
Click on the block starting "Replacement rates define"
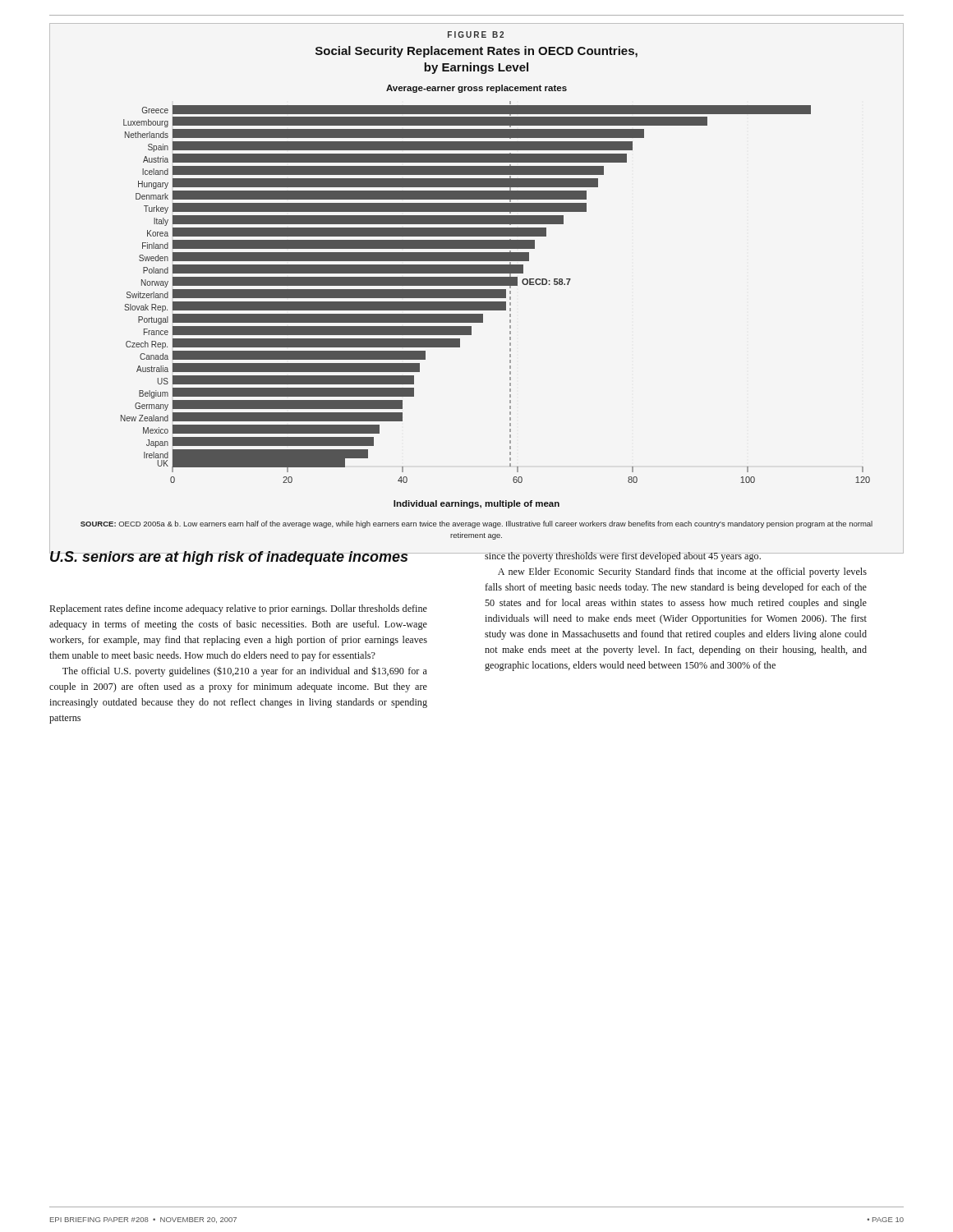238,664
